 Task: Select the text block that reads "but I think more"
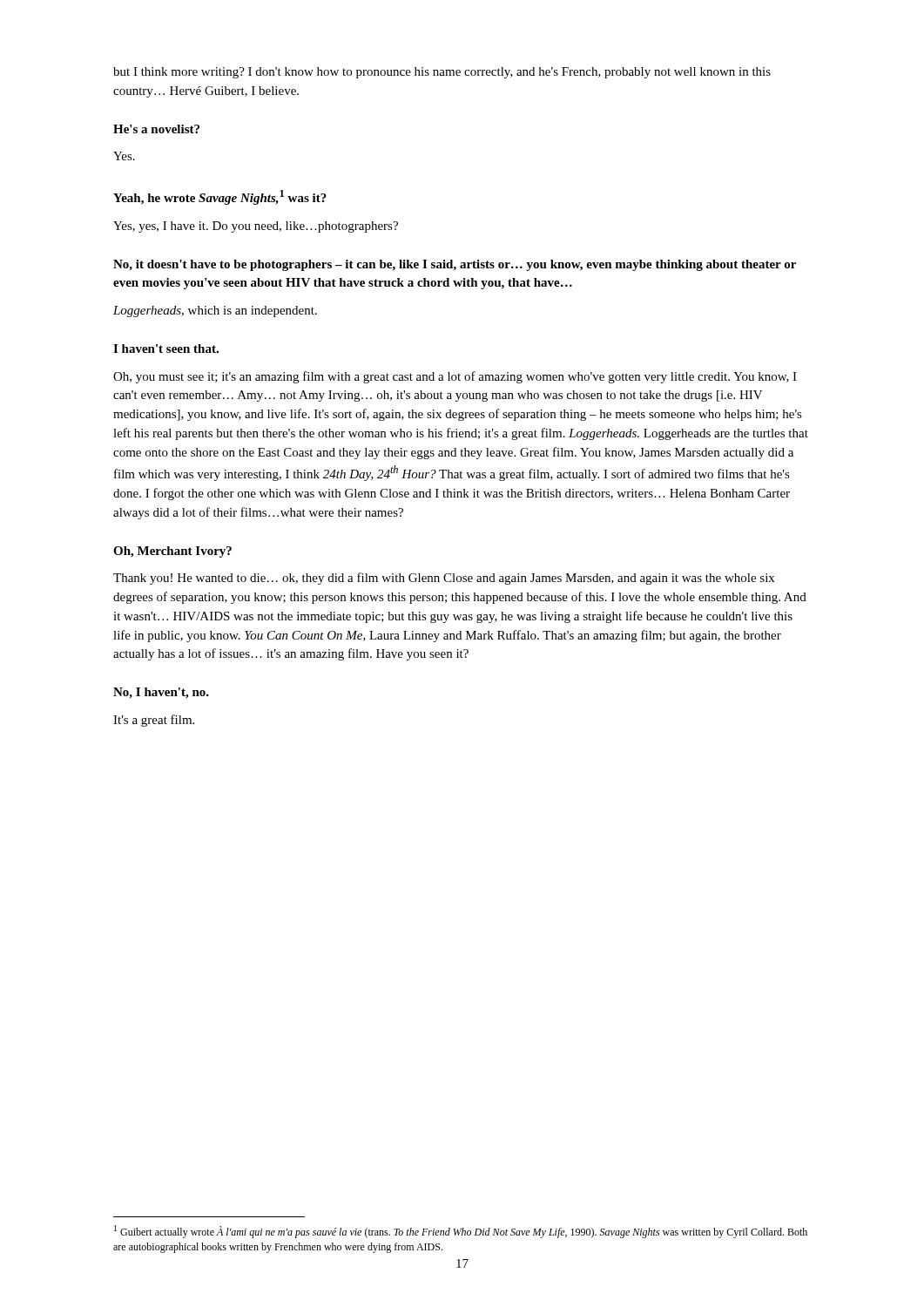point(462,82)
